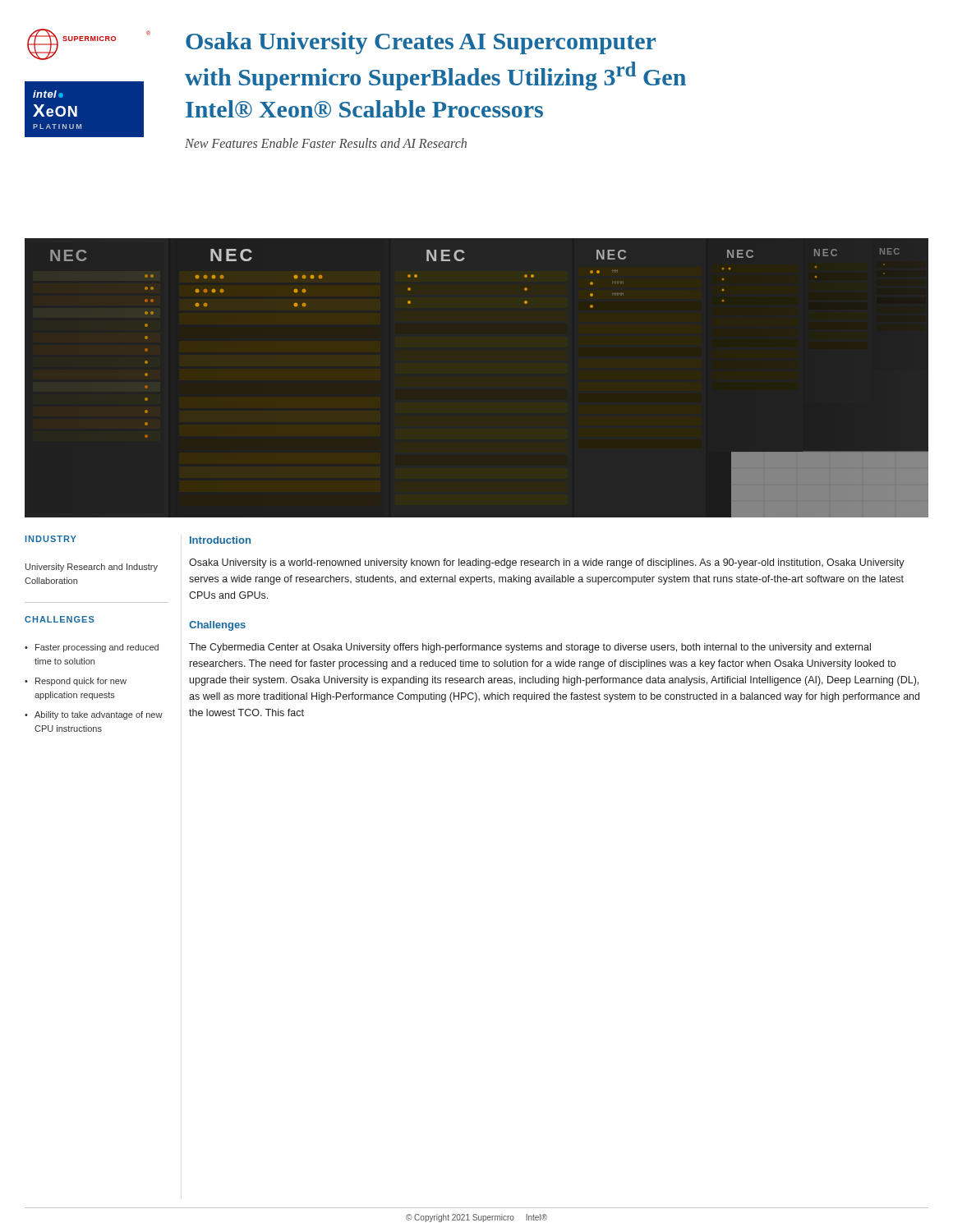Find the text block that says "Osaka University is"

pos(547,579)
